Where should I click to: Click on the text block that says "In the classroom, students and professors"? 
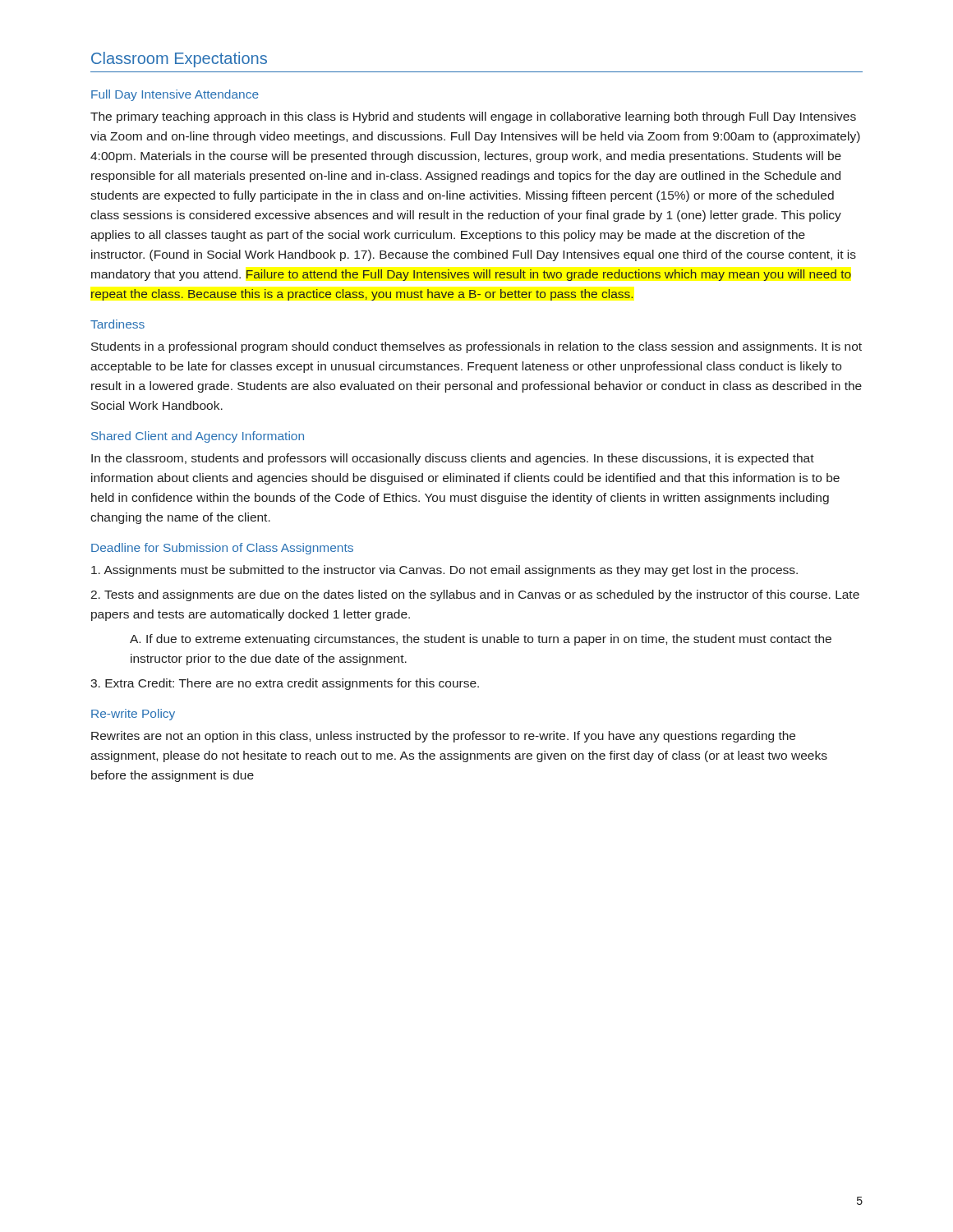click(476, 488)
